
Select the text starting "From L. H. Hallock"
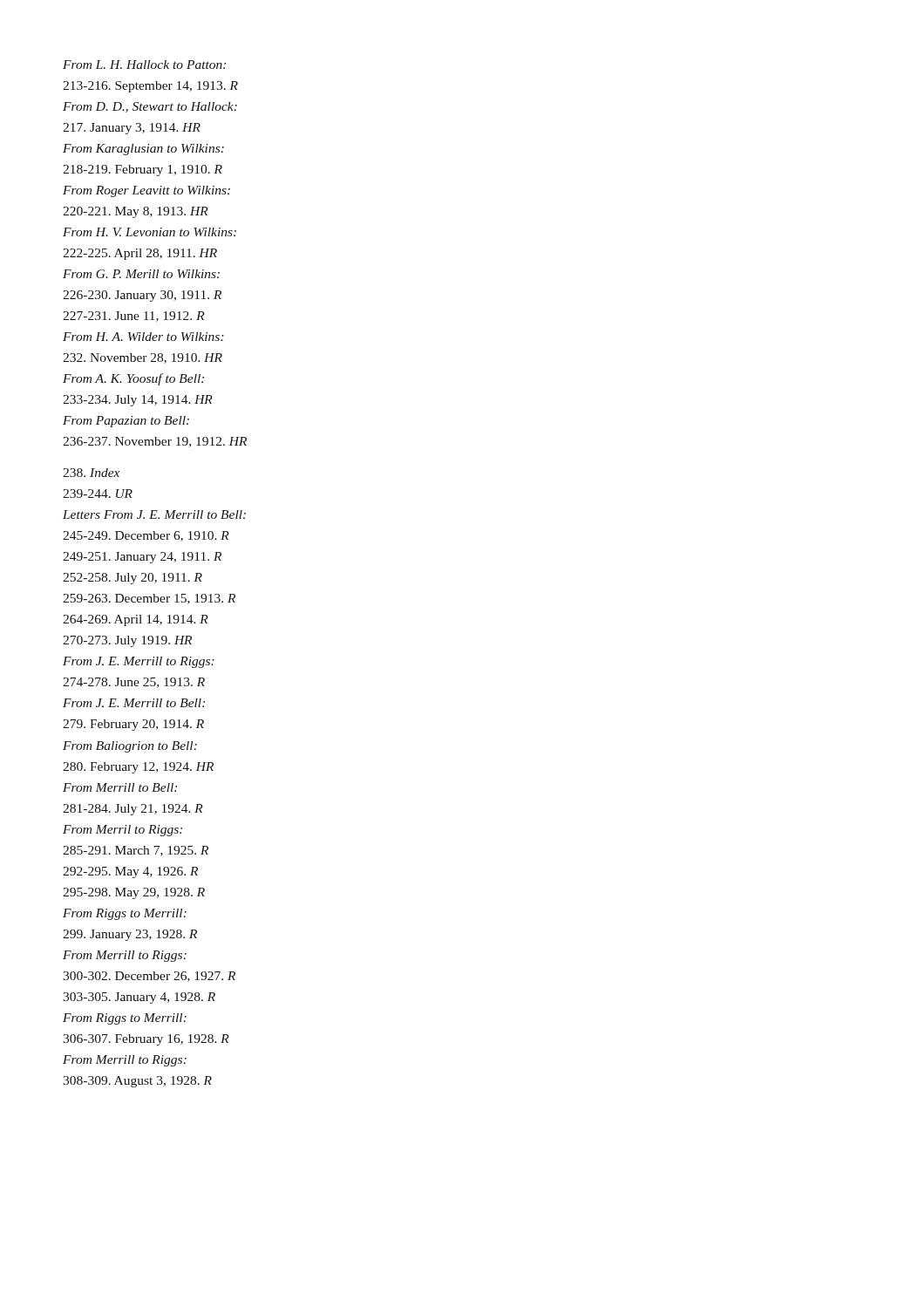(x=144, y=65)
